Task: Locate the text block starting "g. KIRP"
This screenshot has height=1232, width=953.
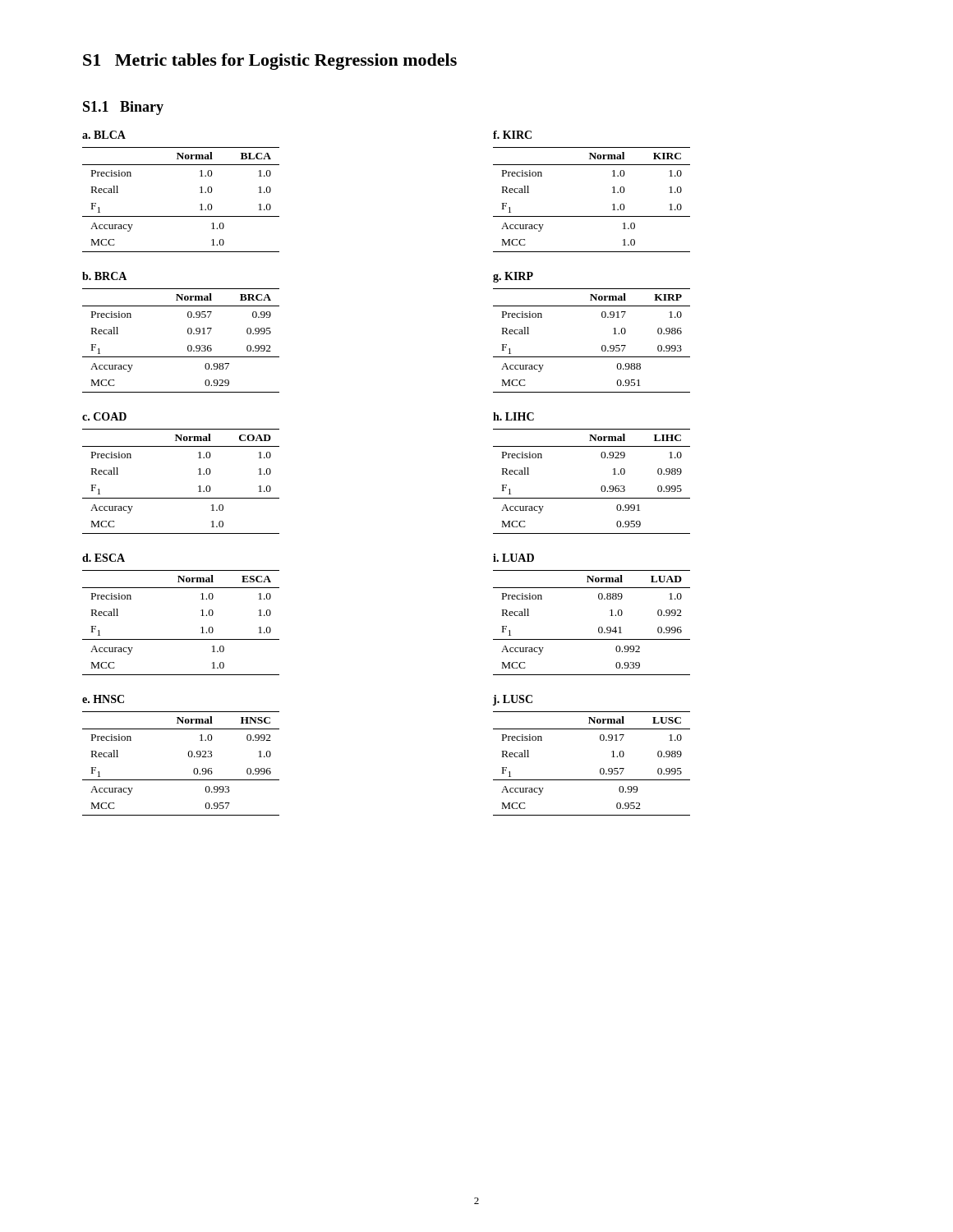Action: (x=513, y=277)
